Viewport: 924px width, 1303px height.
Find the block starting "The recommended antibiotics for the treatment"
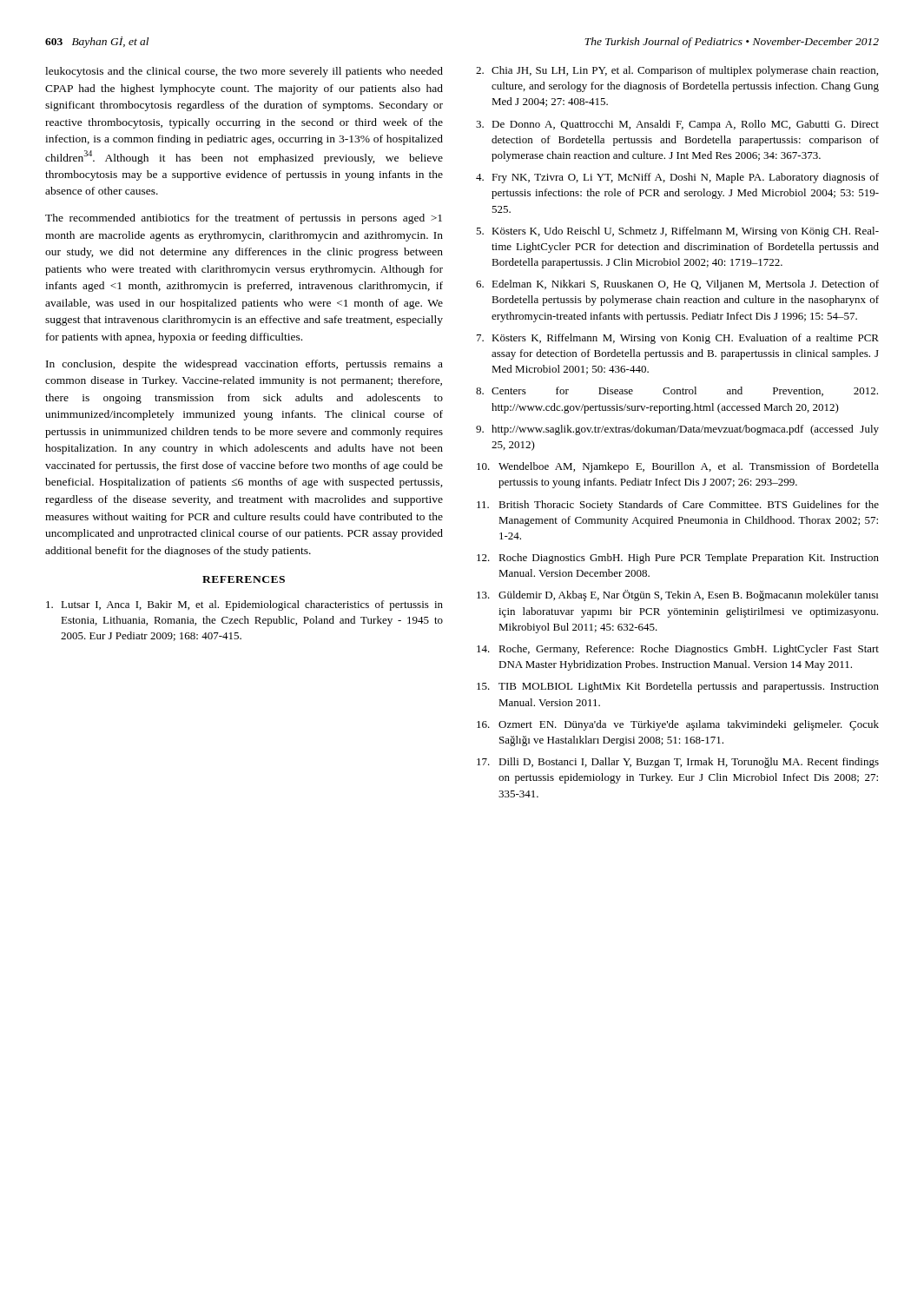click(244, 277)
